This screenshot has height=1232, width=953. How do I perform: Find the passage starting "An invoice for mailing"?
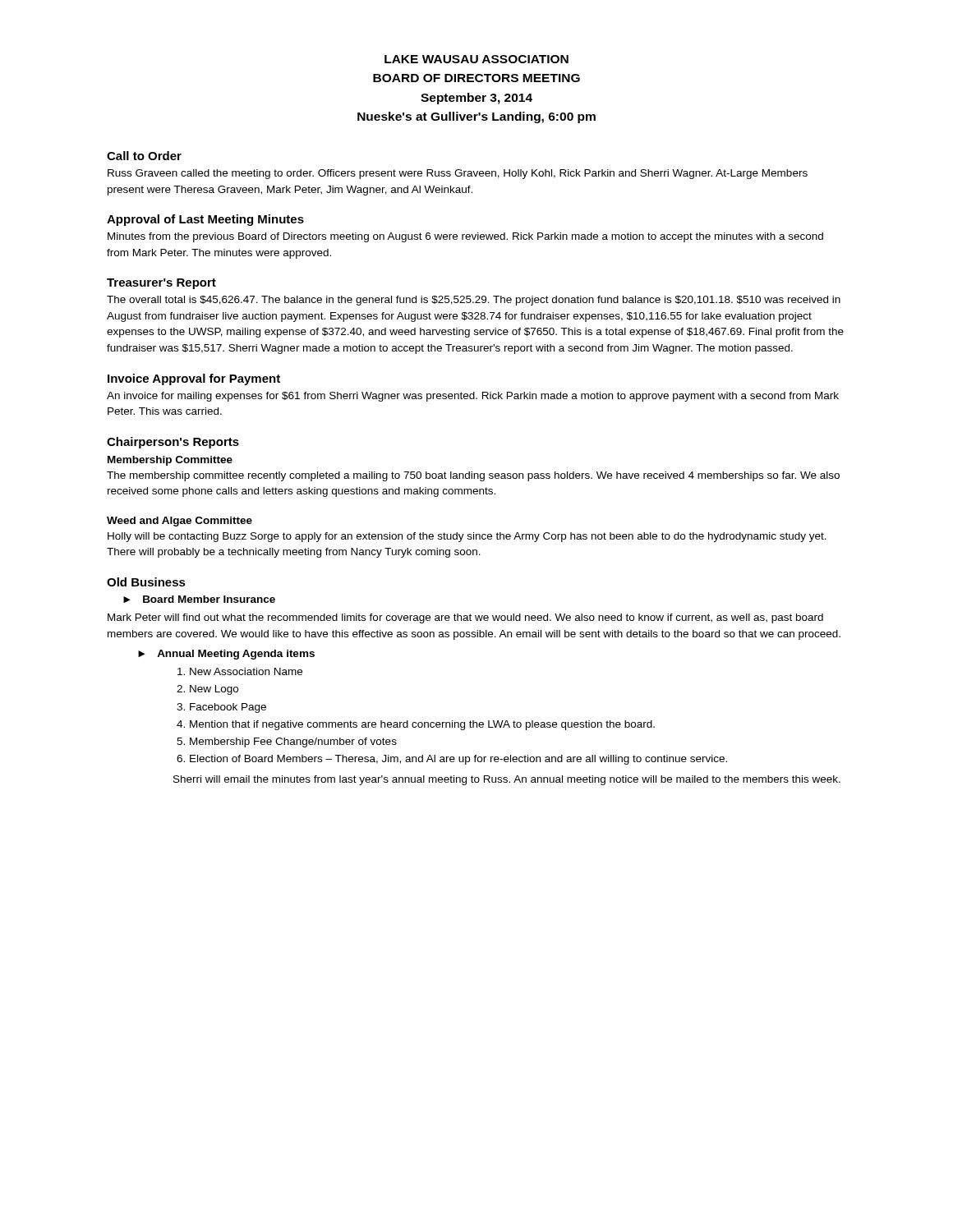(476, 403)
